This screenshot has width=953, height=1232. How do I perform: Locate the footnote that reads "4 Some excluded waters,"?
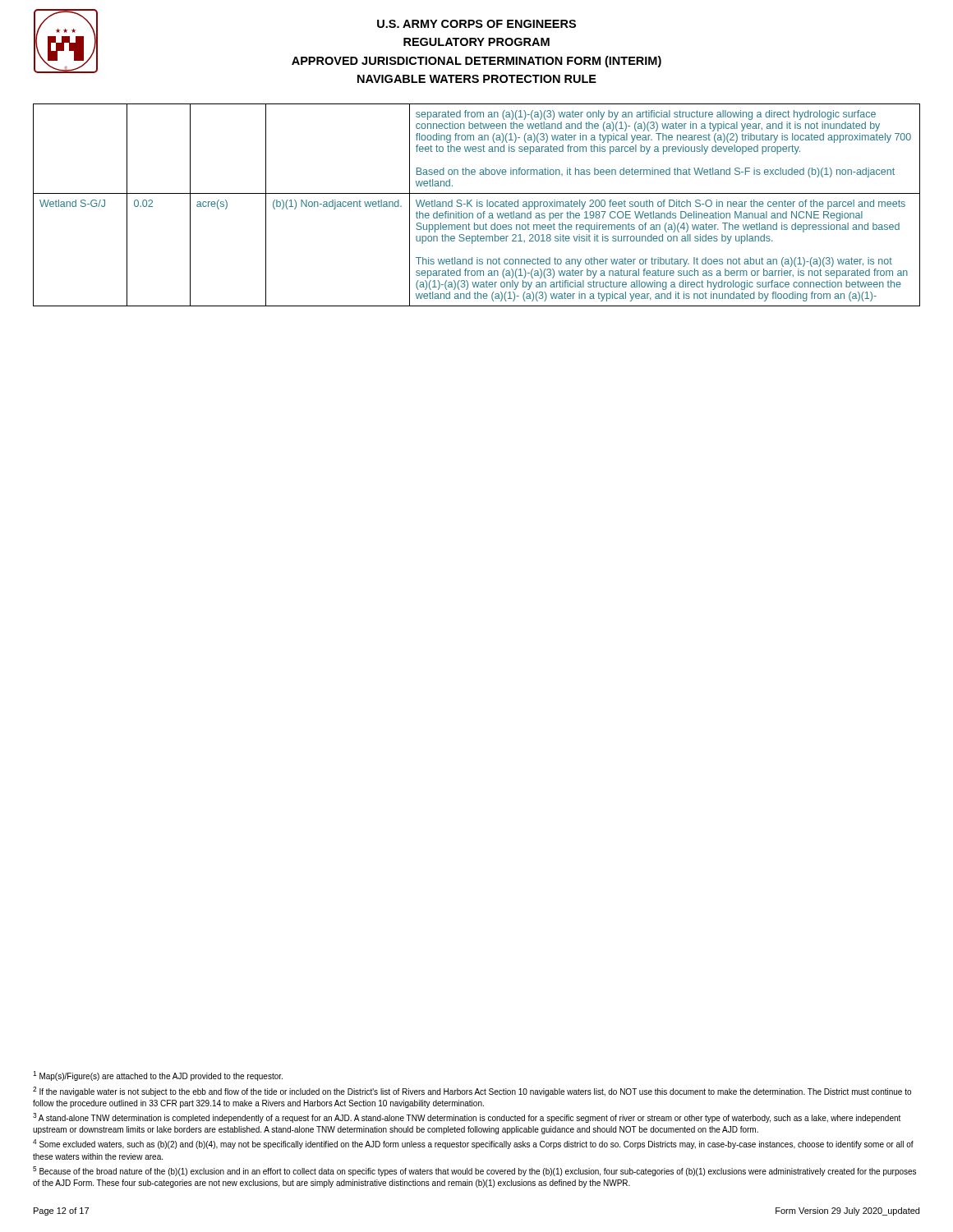(473, 1149)
